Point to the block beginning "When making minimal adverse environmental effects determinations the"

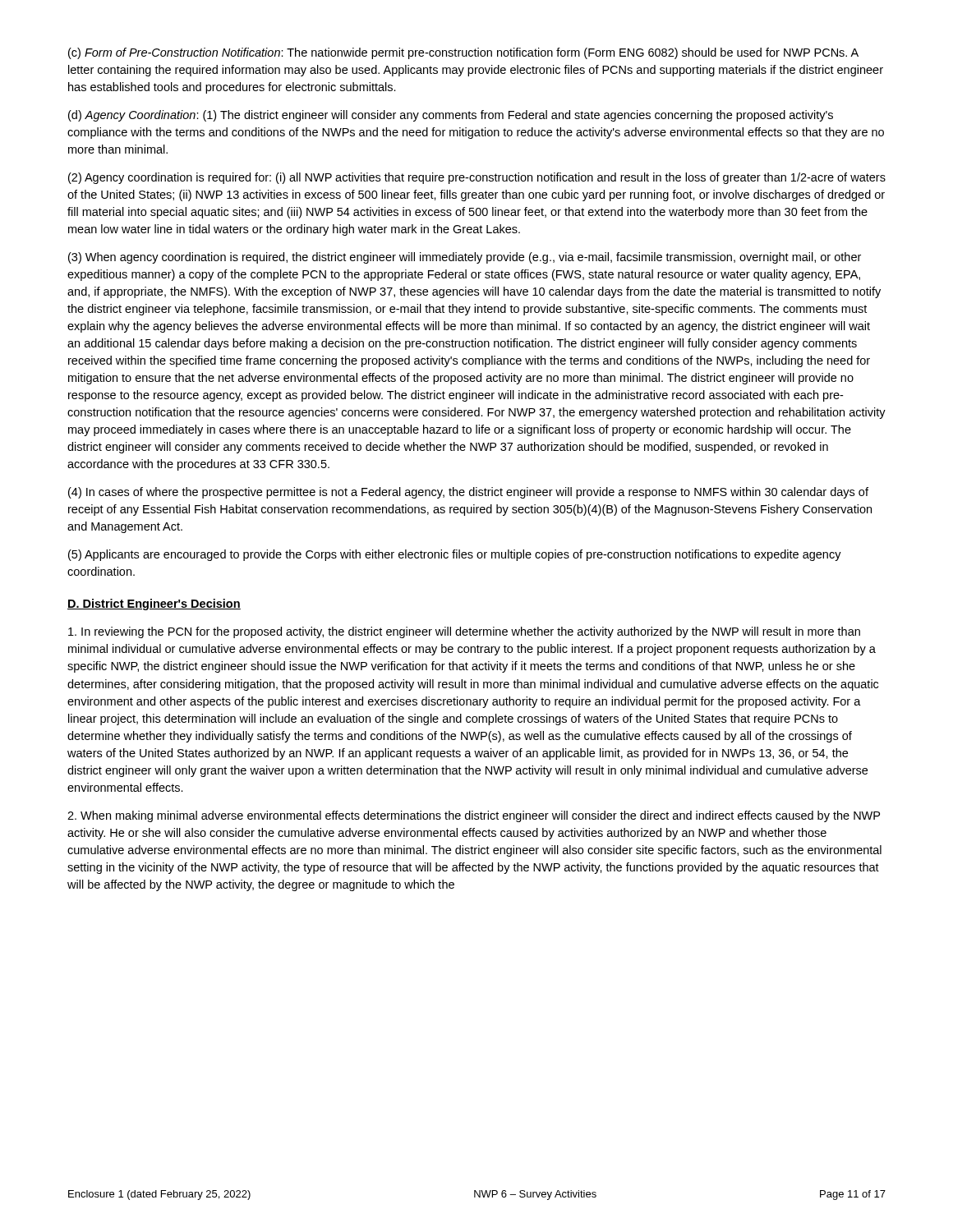pos(475,850)
